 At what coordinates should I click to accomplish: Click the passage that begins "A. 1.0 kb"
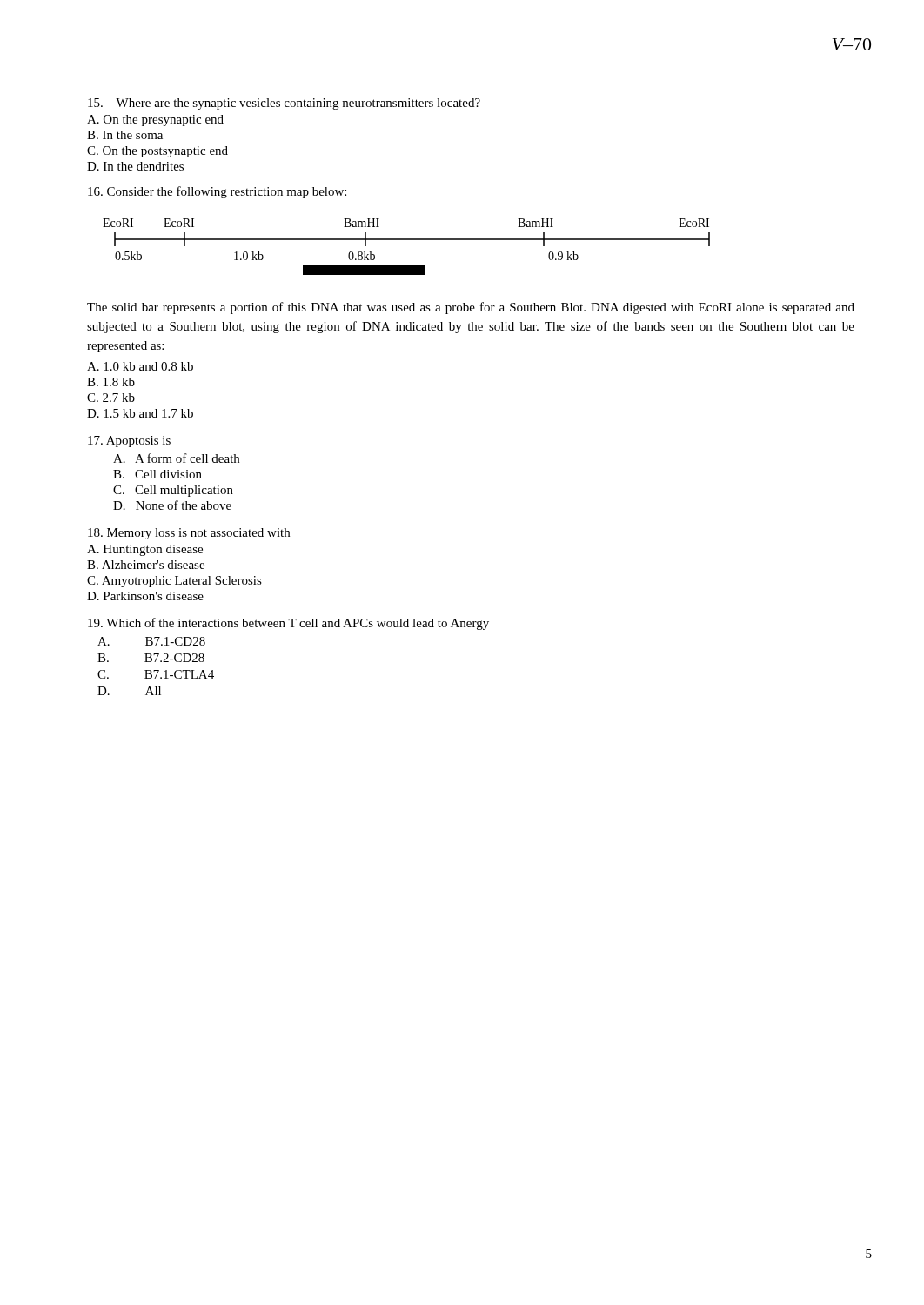click(140, 367)
